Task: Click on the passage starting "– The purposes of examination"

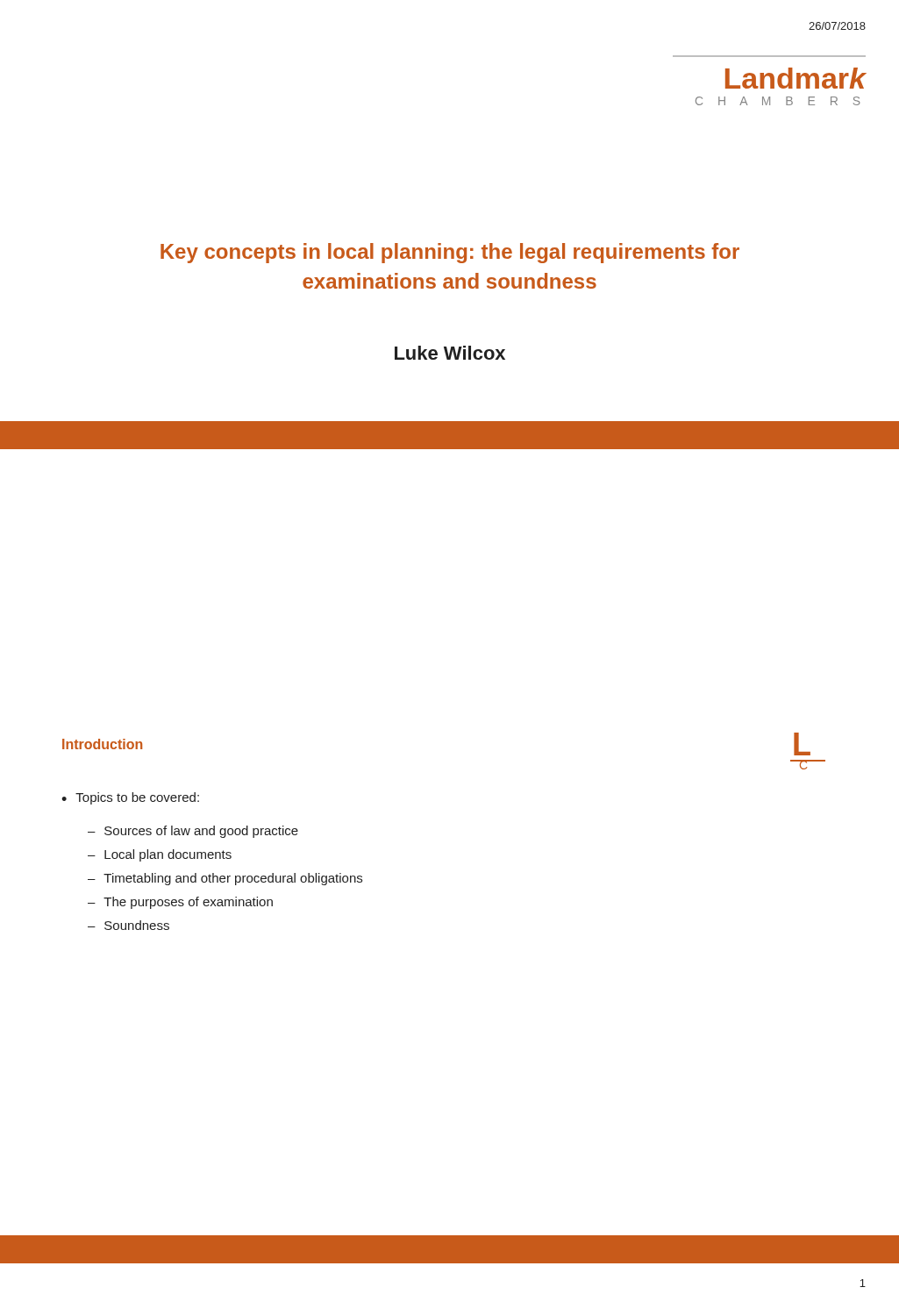Action: click(181, 901)
